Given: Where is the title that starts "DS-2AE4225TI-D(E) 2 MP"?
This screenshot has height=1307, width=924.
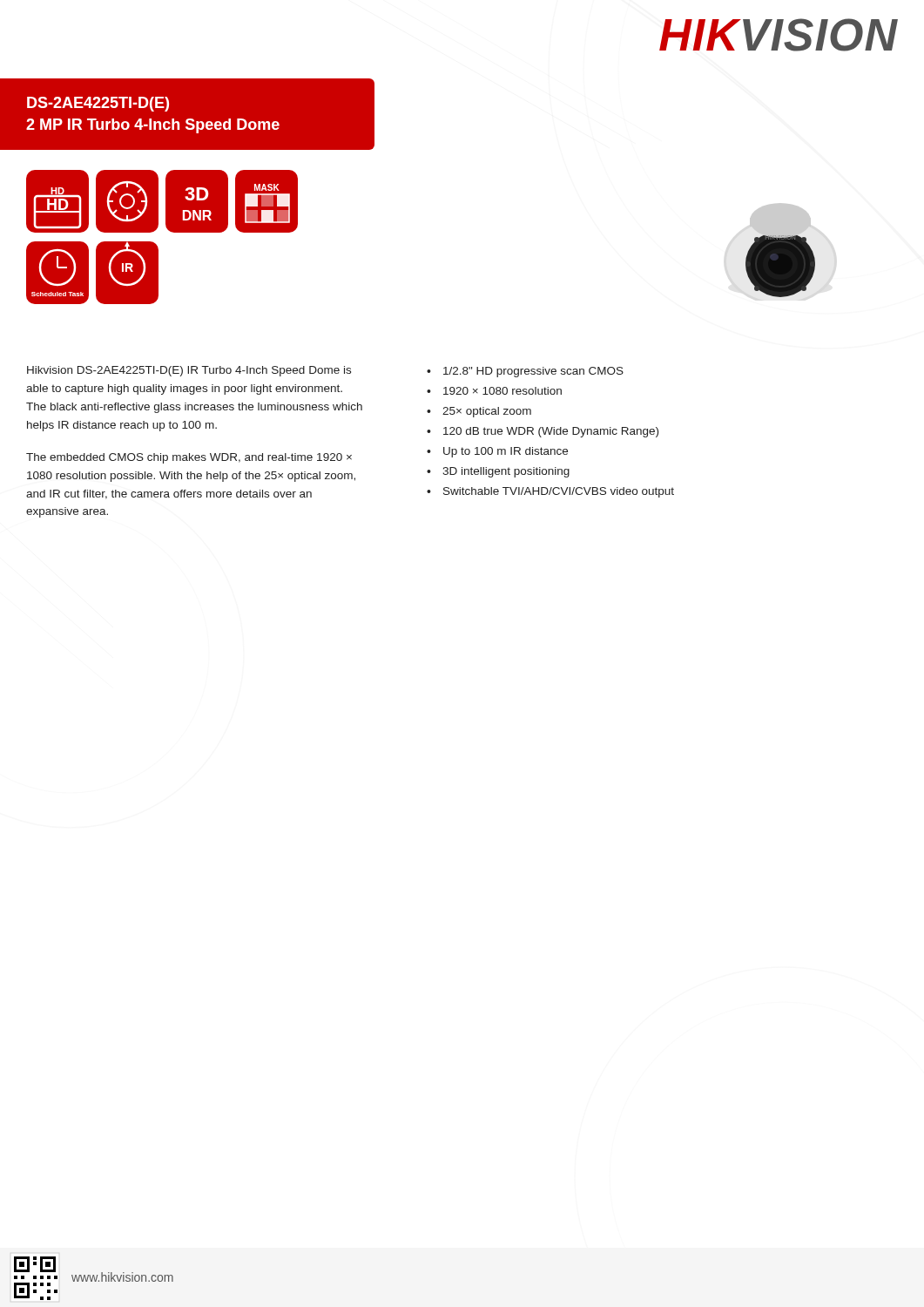Looking at the screenshot, I should click(187, 114).
